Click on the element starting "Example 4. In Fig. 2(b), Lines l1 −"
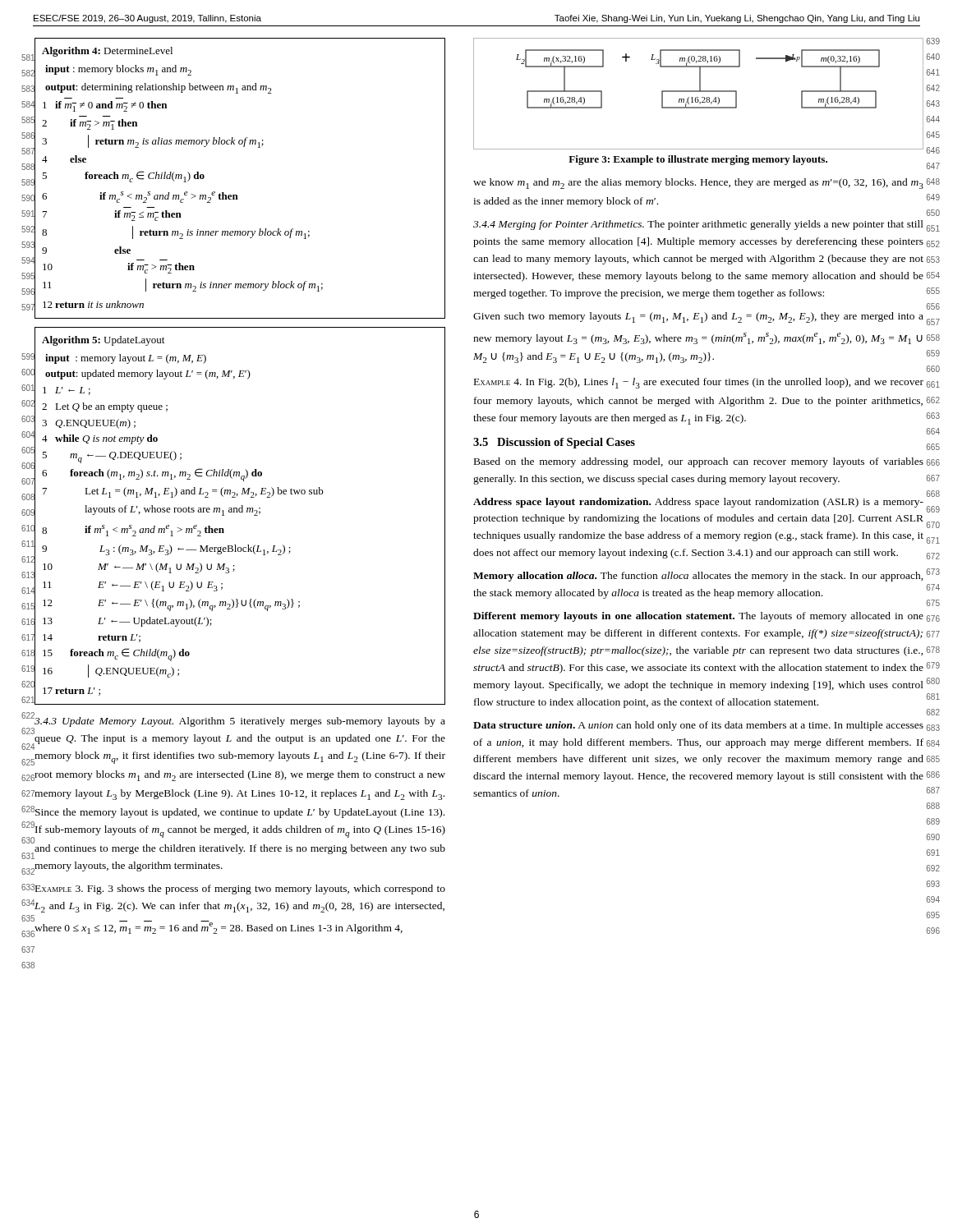The height and width of the screenshot is (1232, 953). [698, 400]
